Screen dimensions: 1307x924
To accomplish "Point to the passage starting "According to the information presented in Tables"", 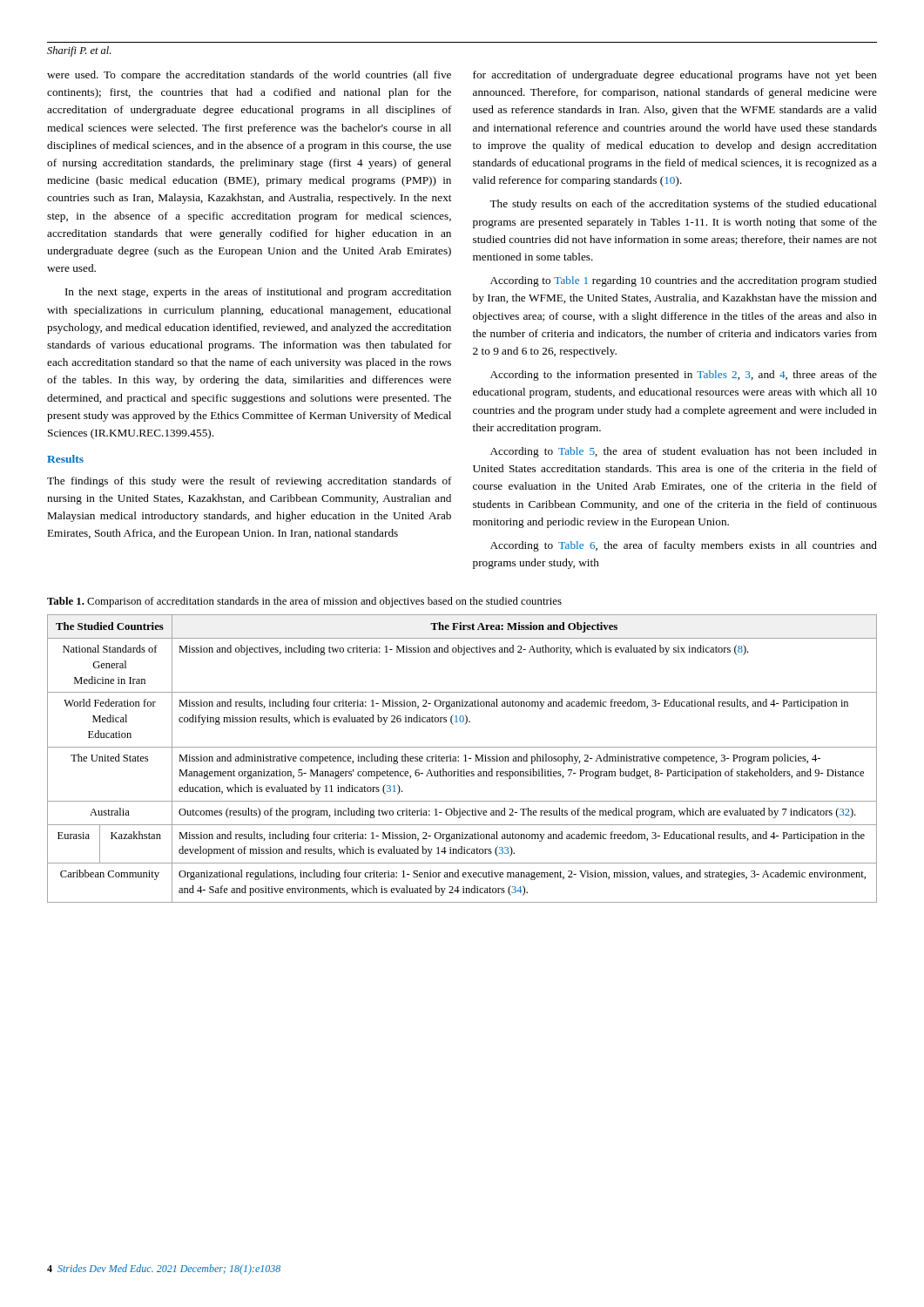I will (675, 401).
